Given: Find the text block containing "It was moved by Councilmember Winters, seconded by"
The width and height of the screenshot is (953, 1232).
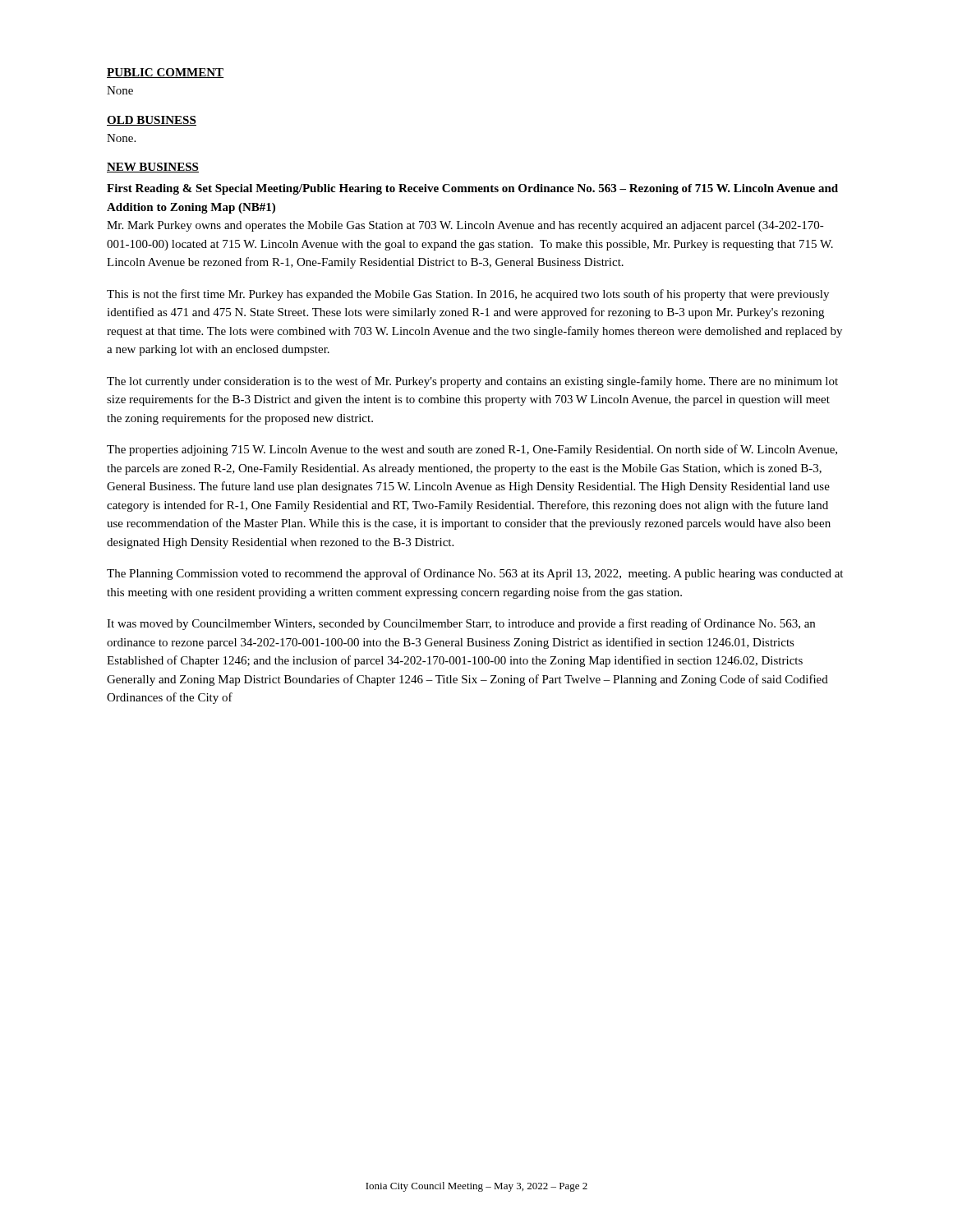Looking at the screenshot, I should [x=467, y=660].
